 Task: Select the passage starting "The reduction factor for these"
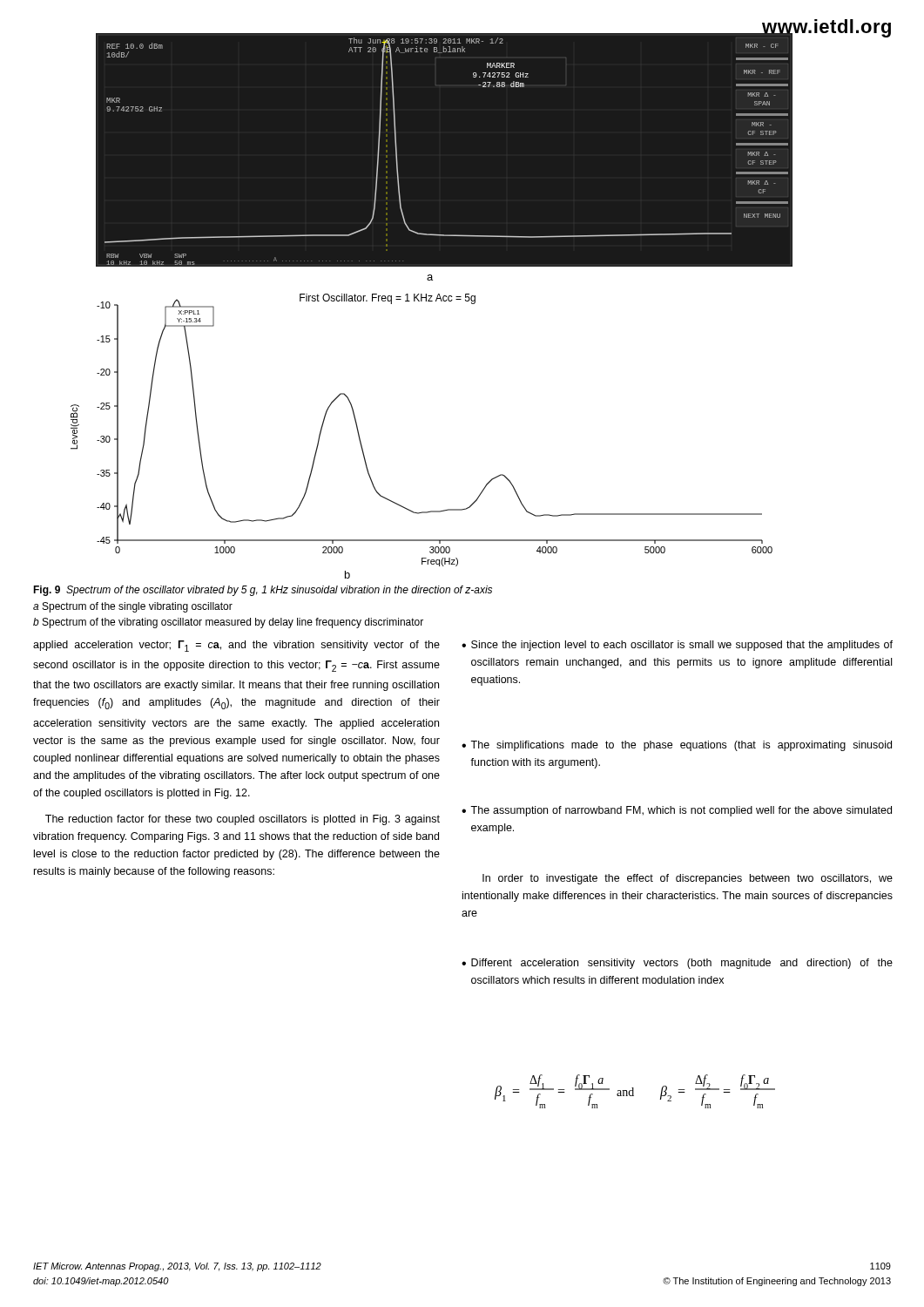point(236,845)
